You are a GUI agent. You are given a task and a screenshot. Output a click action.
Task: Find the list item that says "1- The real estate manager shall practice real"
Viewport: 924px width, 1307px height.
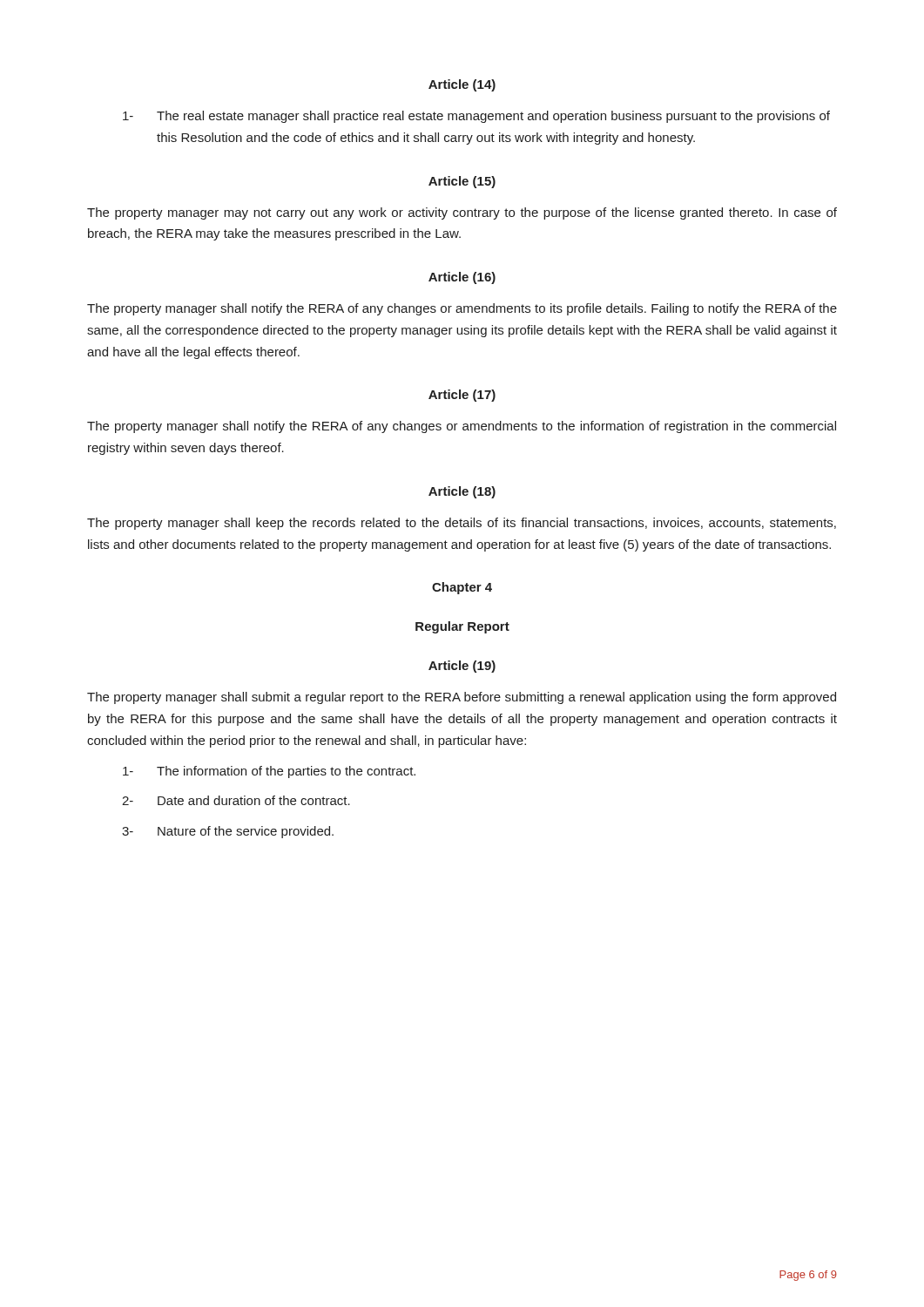(x=479, y=127)
